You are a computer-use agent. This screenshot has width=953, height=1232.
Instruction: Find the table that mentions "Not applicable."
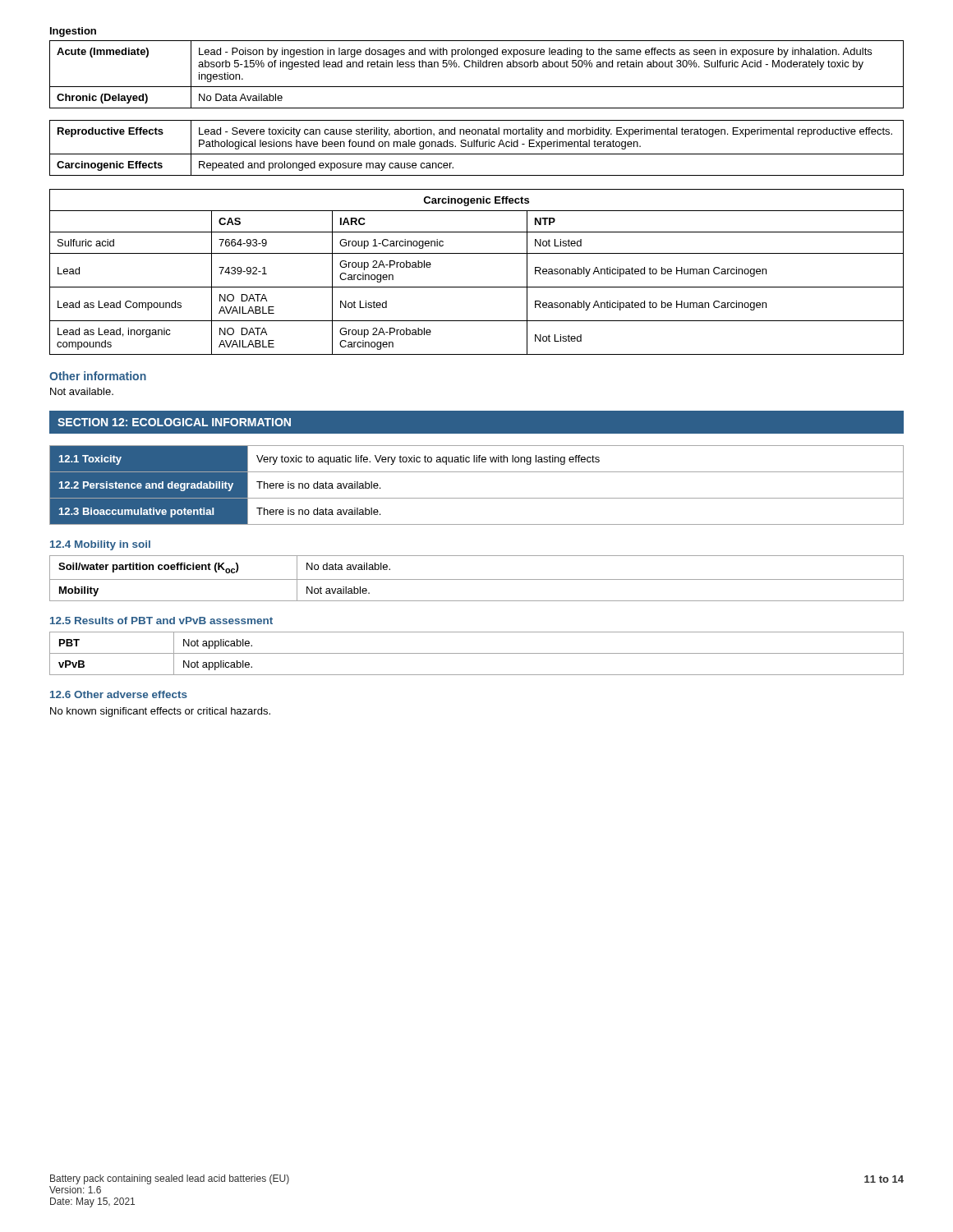pyautogui.click(x=476, y=653)
